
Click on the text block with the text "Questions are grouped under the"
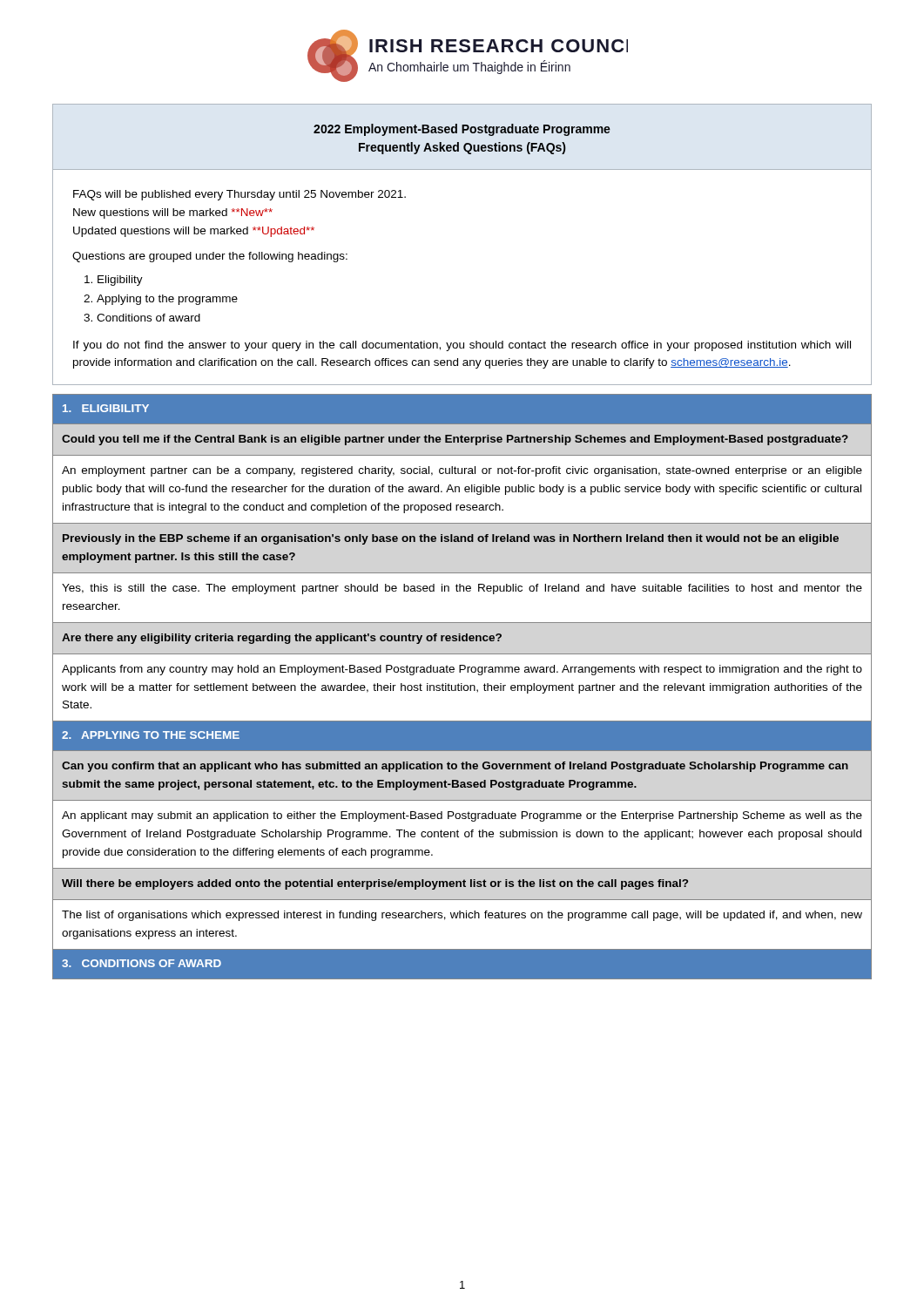coord(210,256)
